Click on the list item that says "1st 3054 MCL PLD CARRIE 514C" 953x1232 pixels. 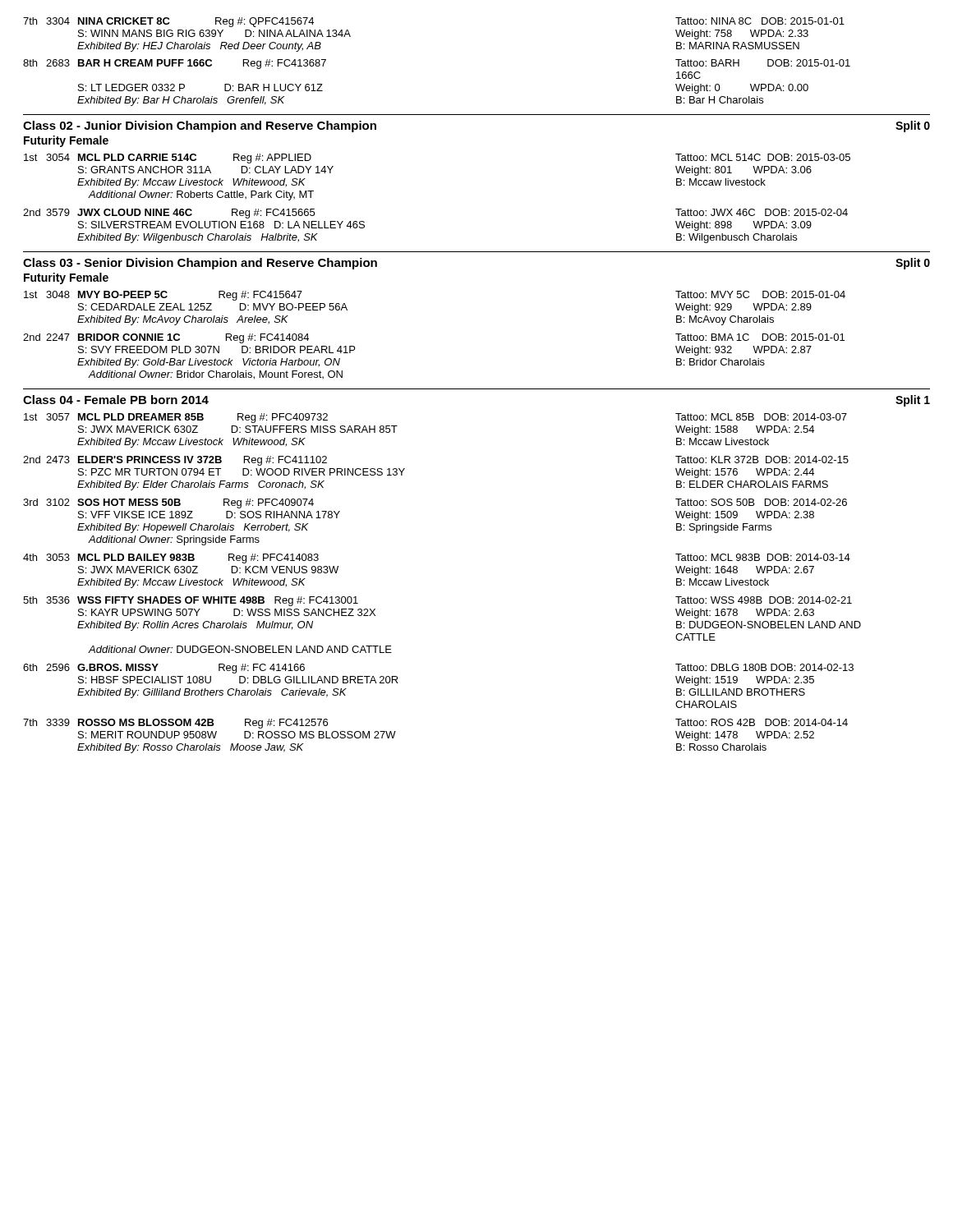tap(106, 158)
